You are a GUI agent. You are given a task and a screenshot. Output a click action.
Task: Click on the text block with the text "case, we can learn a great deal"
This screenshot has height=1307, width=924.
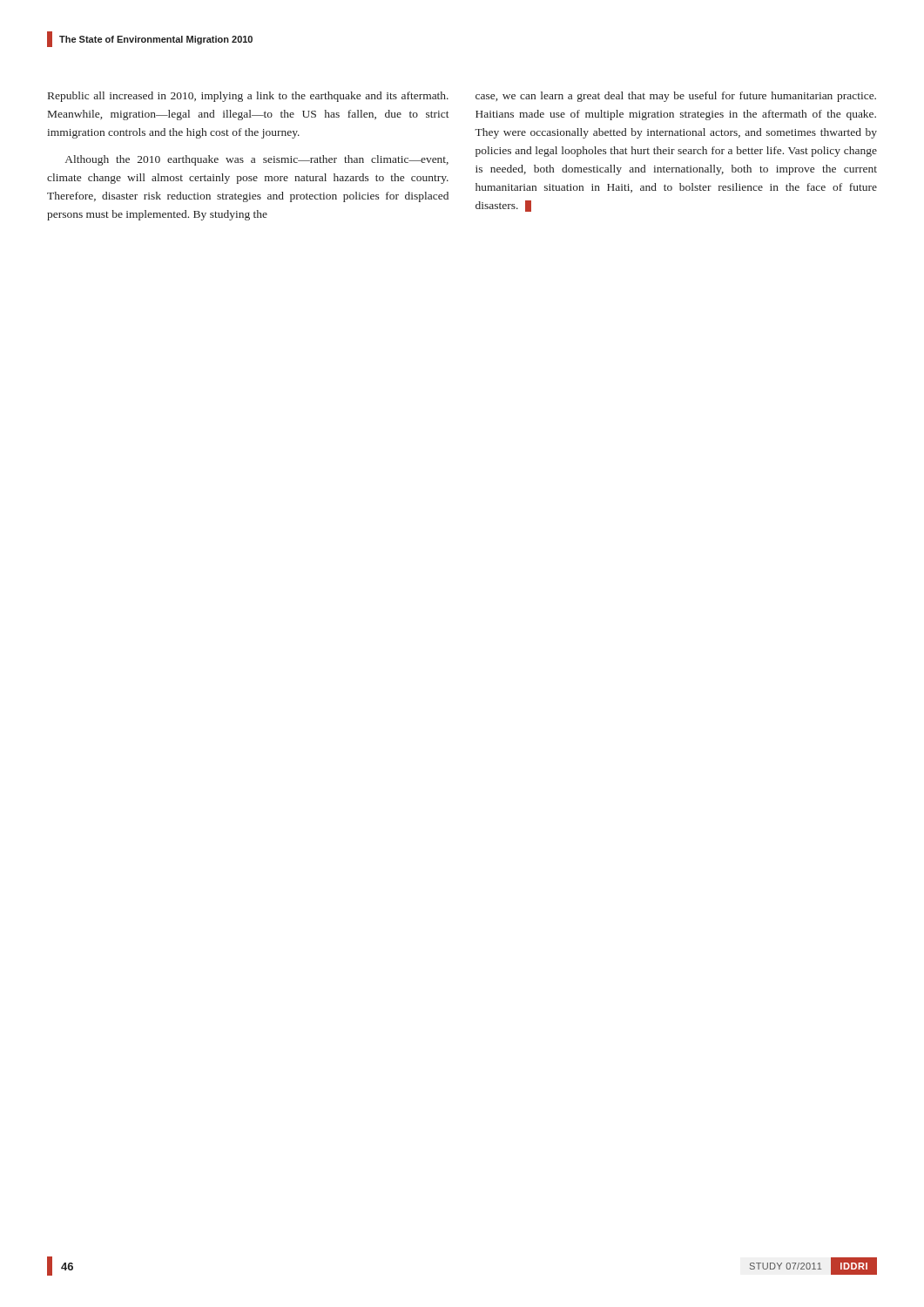tap(676, 151)
